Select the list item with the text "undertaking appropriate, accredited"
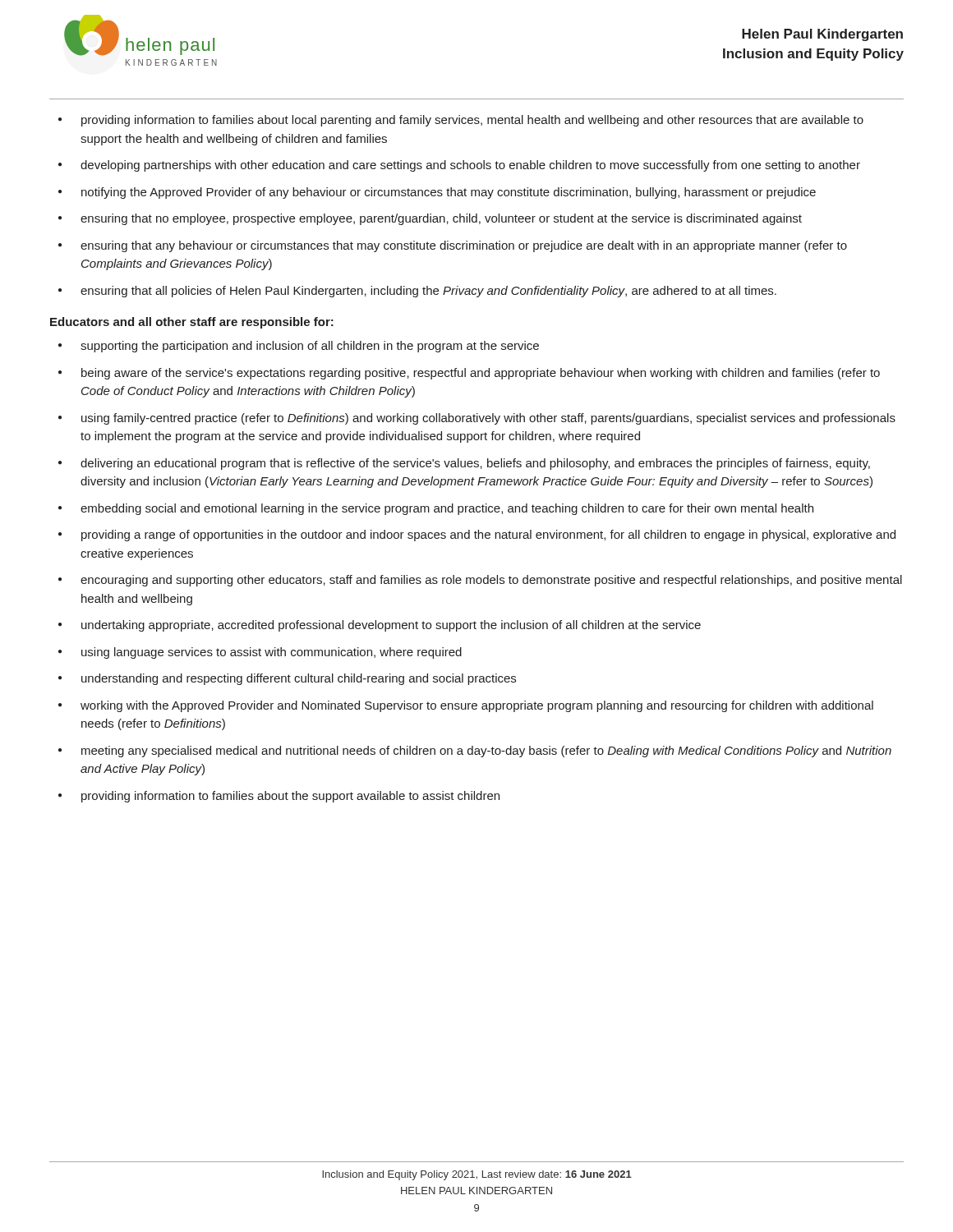953x1232 pixels. click(391, 625)
